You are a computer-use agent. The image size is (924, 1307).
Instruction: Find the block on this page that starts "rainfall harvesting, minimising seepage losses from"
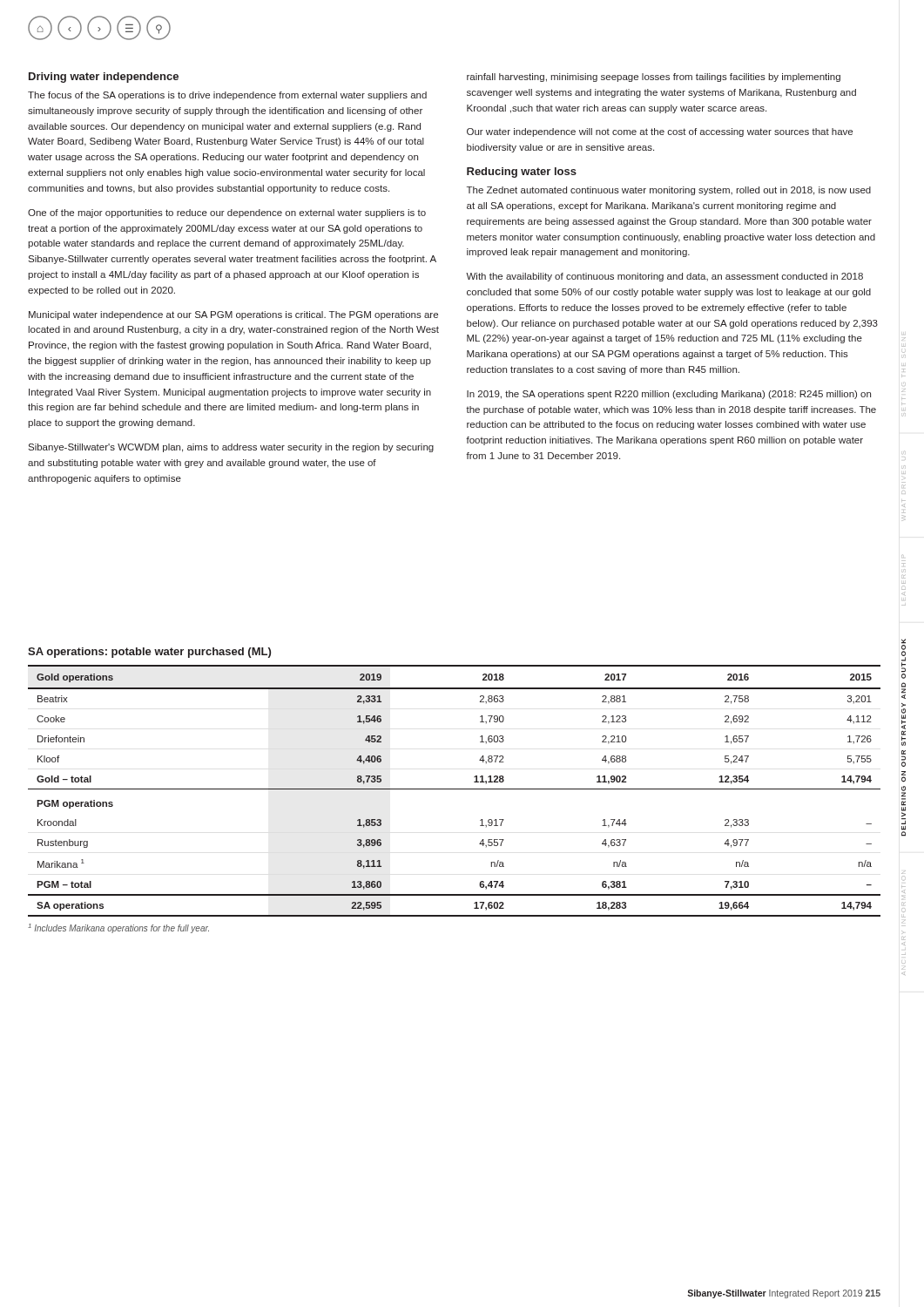[x=661, y=92]
